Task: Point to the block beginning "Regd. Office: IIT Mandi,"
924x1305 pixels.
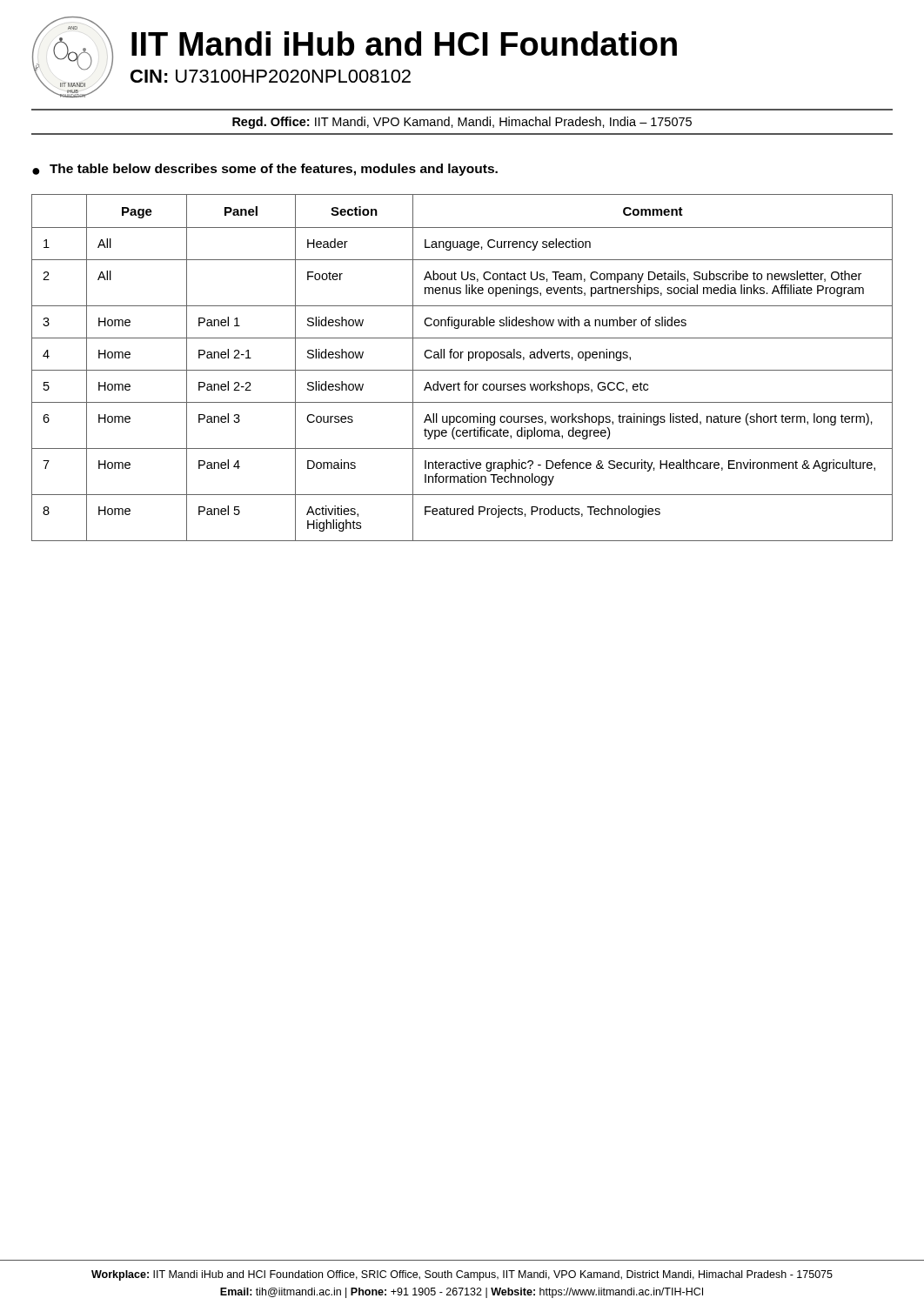Action: tap(462, 122)
